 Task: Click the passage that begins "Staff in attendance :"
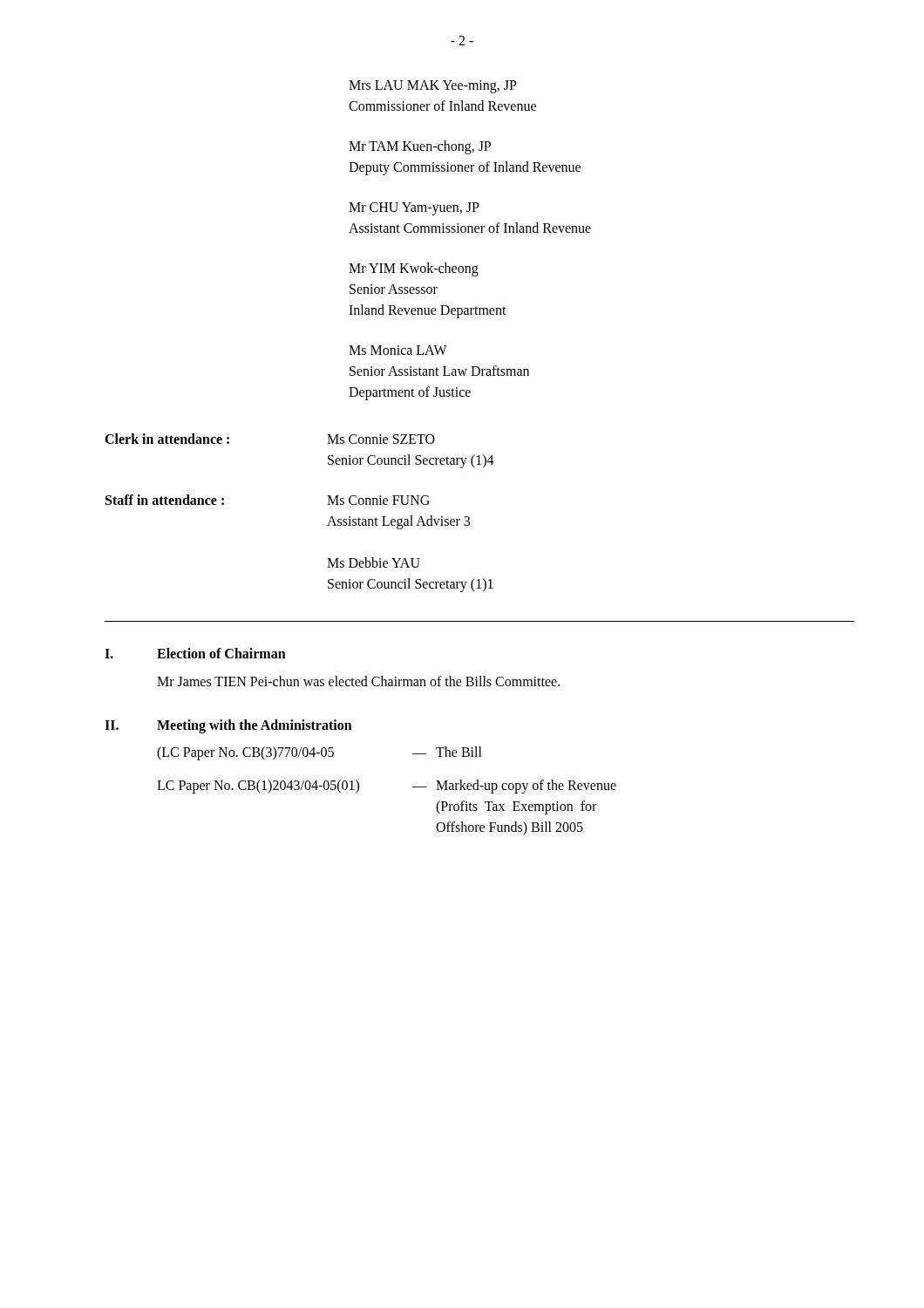point(184,499)
